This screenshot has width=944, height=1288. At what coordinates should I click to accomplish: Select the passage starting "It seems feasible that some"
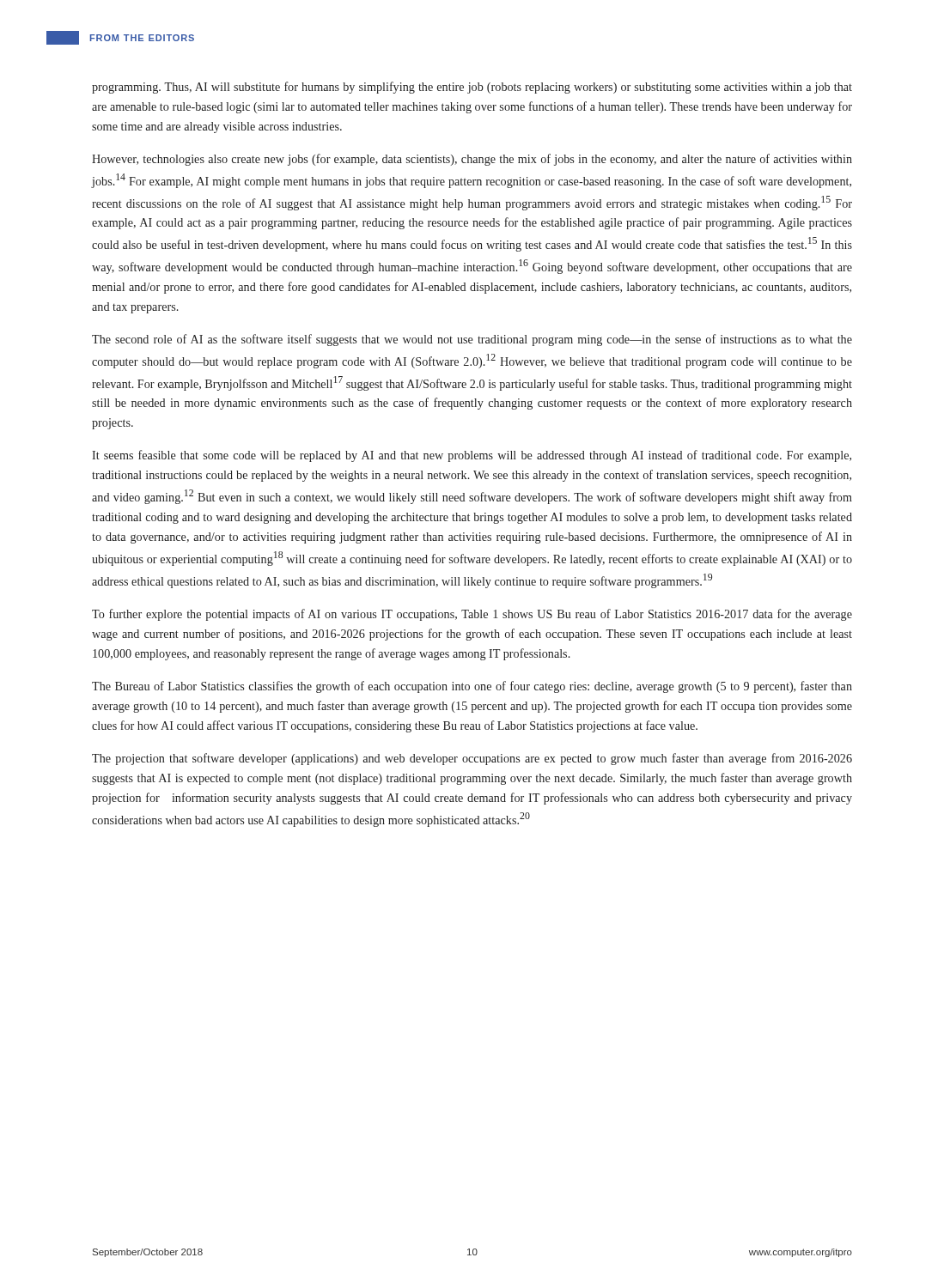coord(472,518)
